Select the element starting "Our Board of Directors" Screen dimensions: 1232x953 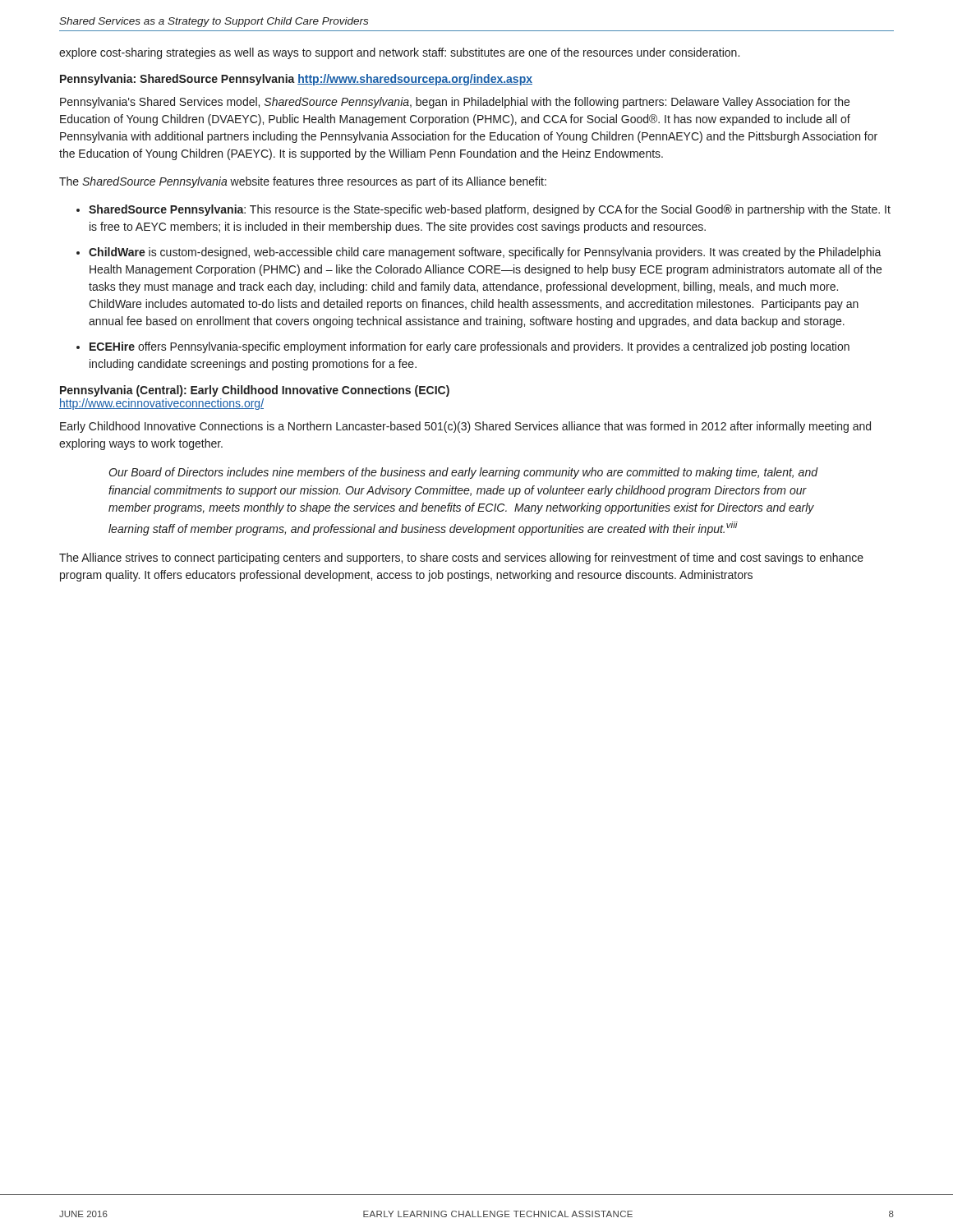[463, 500]
